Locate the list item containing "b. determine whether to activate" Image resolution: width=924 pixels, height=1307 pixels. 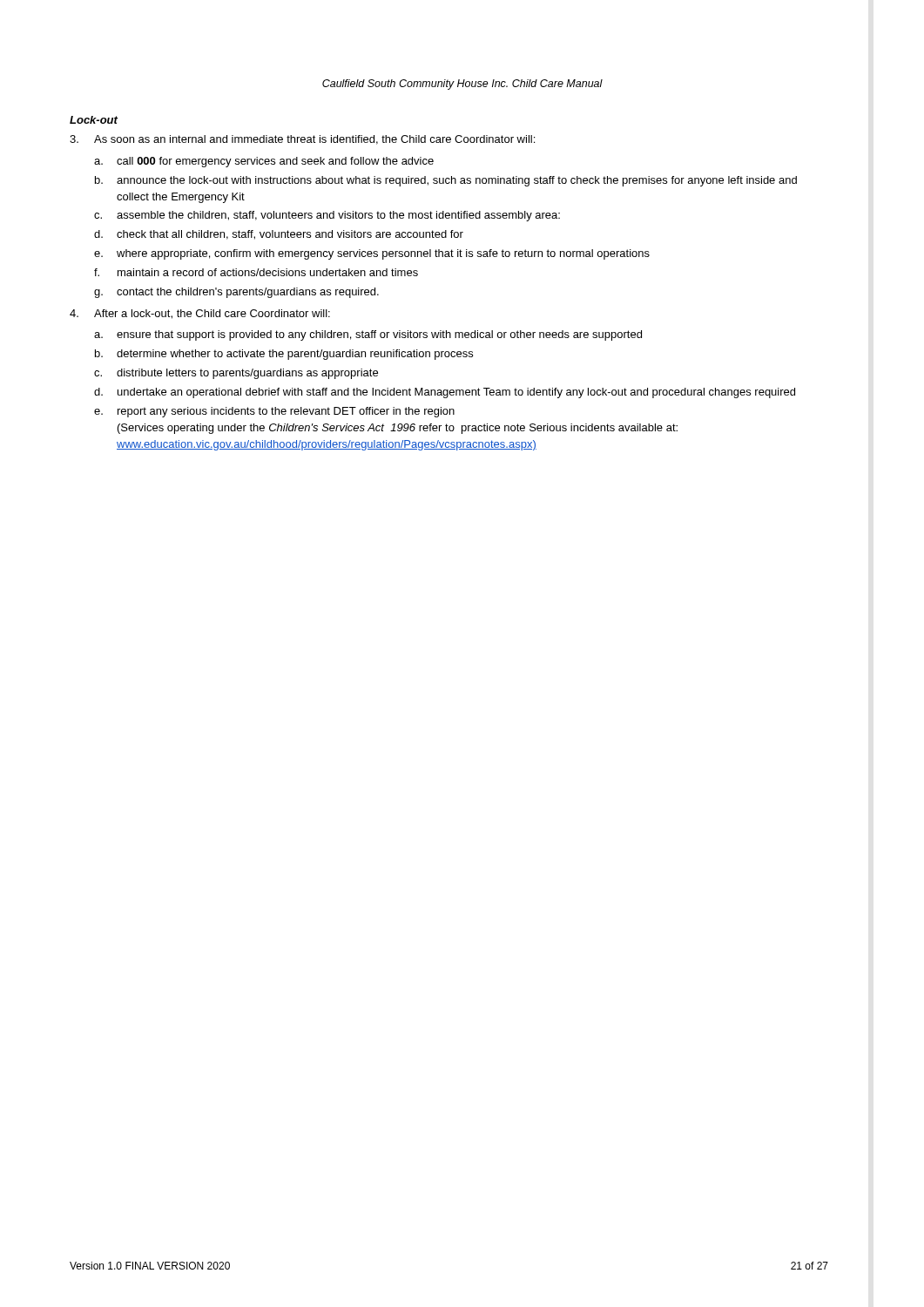tap(461, 354)
